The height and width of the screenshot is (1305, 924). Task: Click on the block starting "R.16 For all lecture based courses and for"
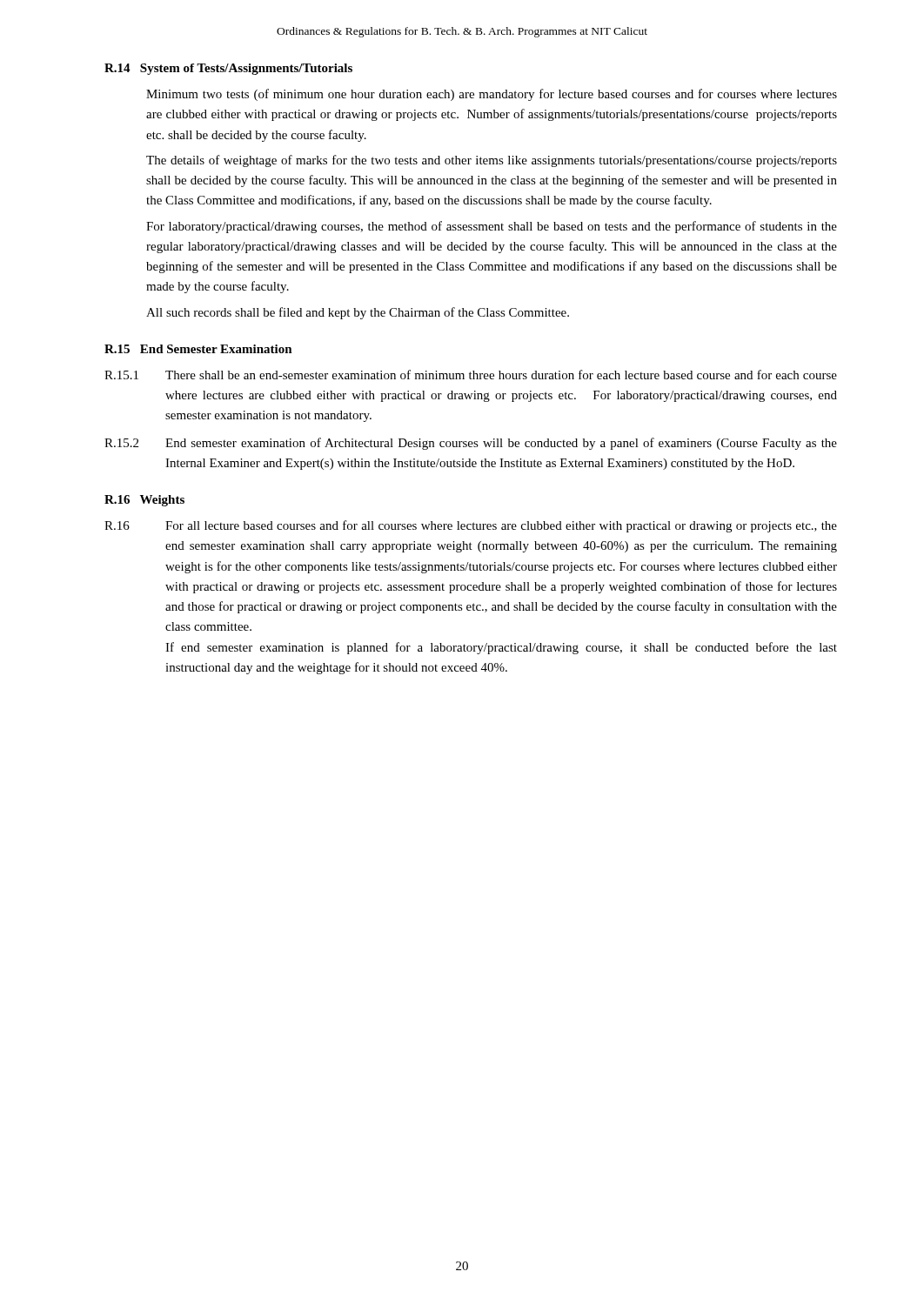point(471,597)
